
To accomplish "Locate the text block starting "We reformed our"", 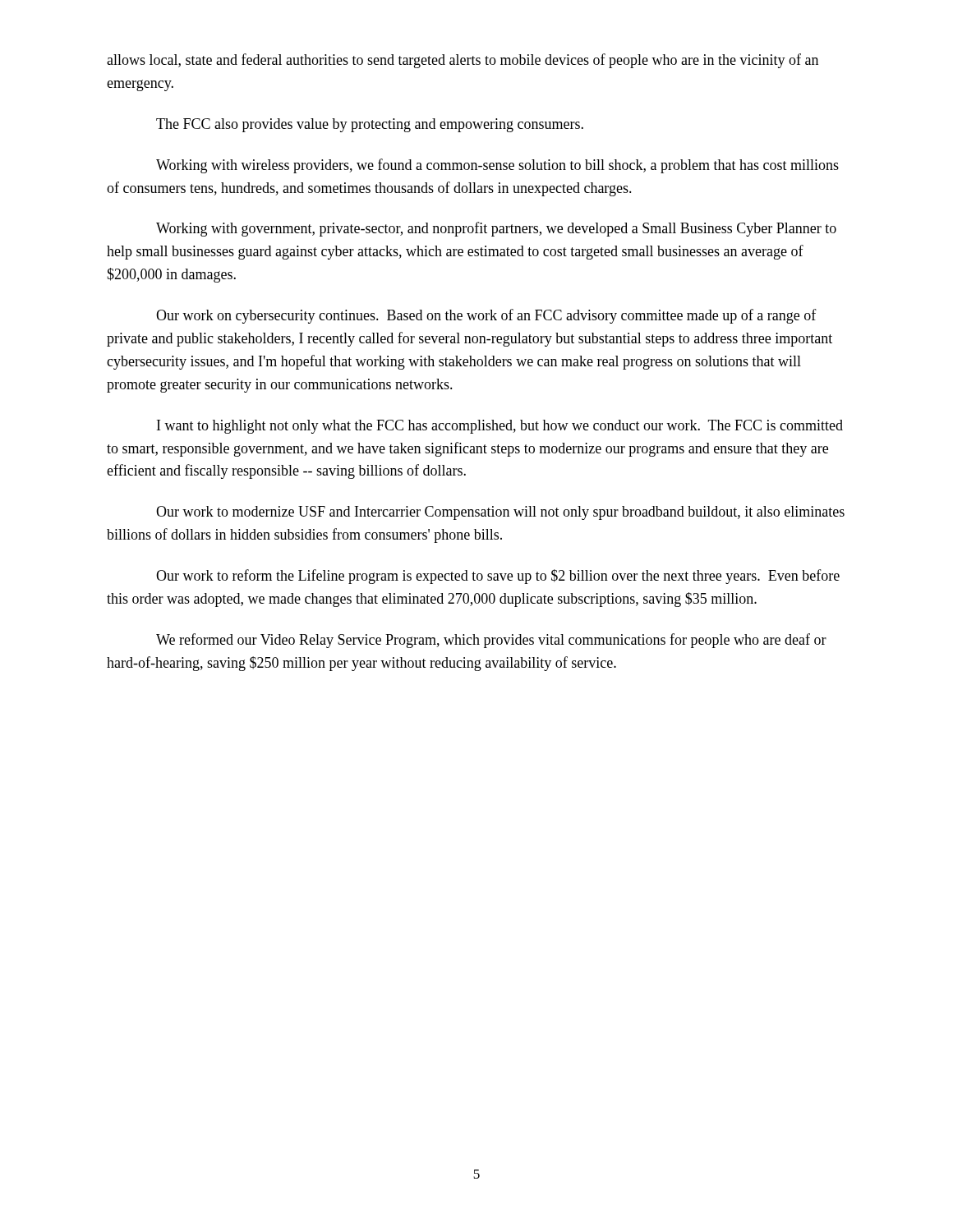I will point(476,652).
